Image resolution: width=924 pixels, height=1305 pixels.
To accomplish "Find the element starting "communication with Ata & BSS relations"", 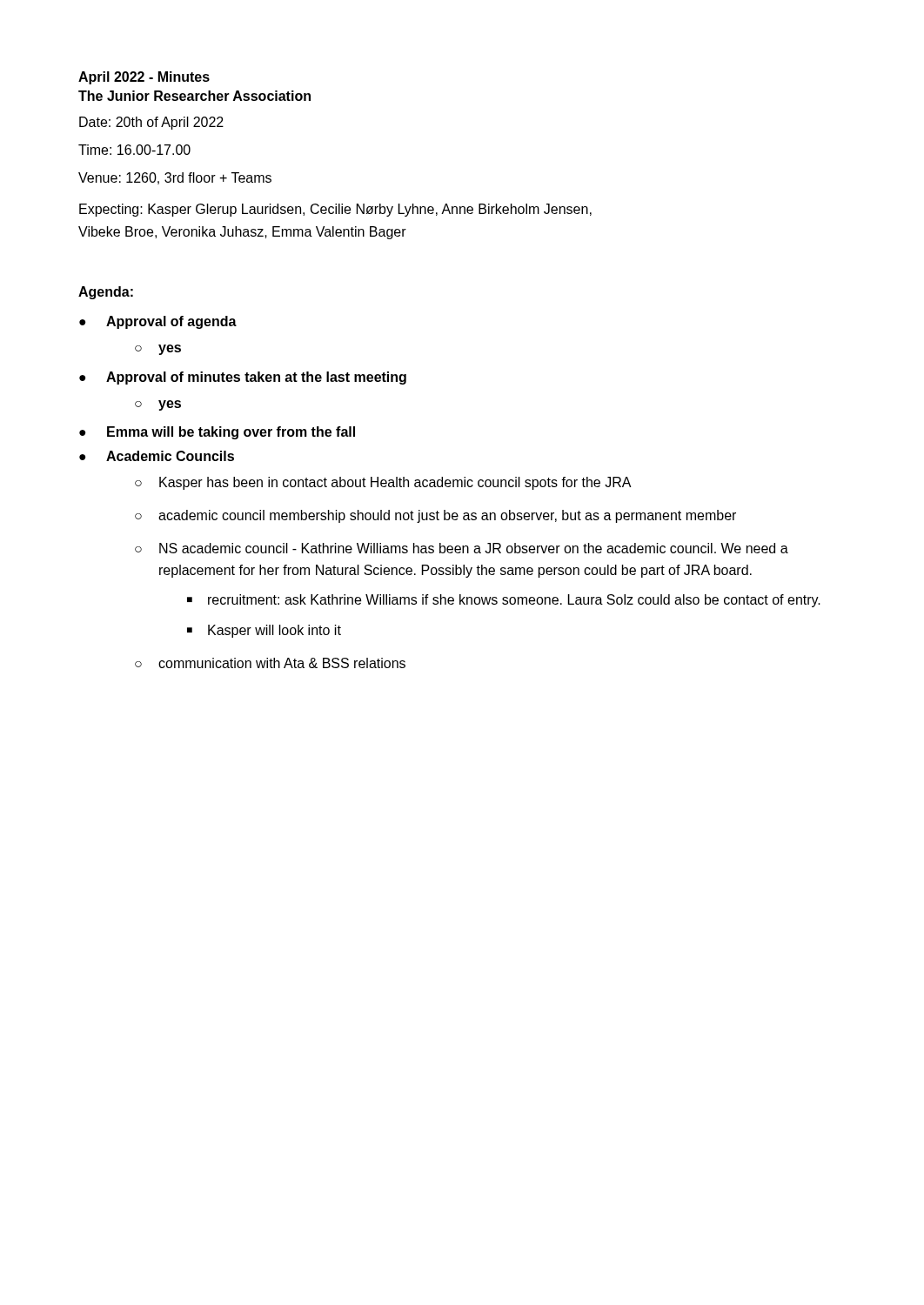I will pos(282,663).
